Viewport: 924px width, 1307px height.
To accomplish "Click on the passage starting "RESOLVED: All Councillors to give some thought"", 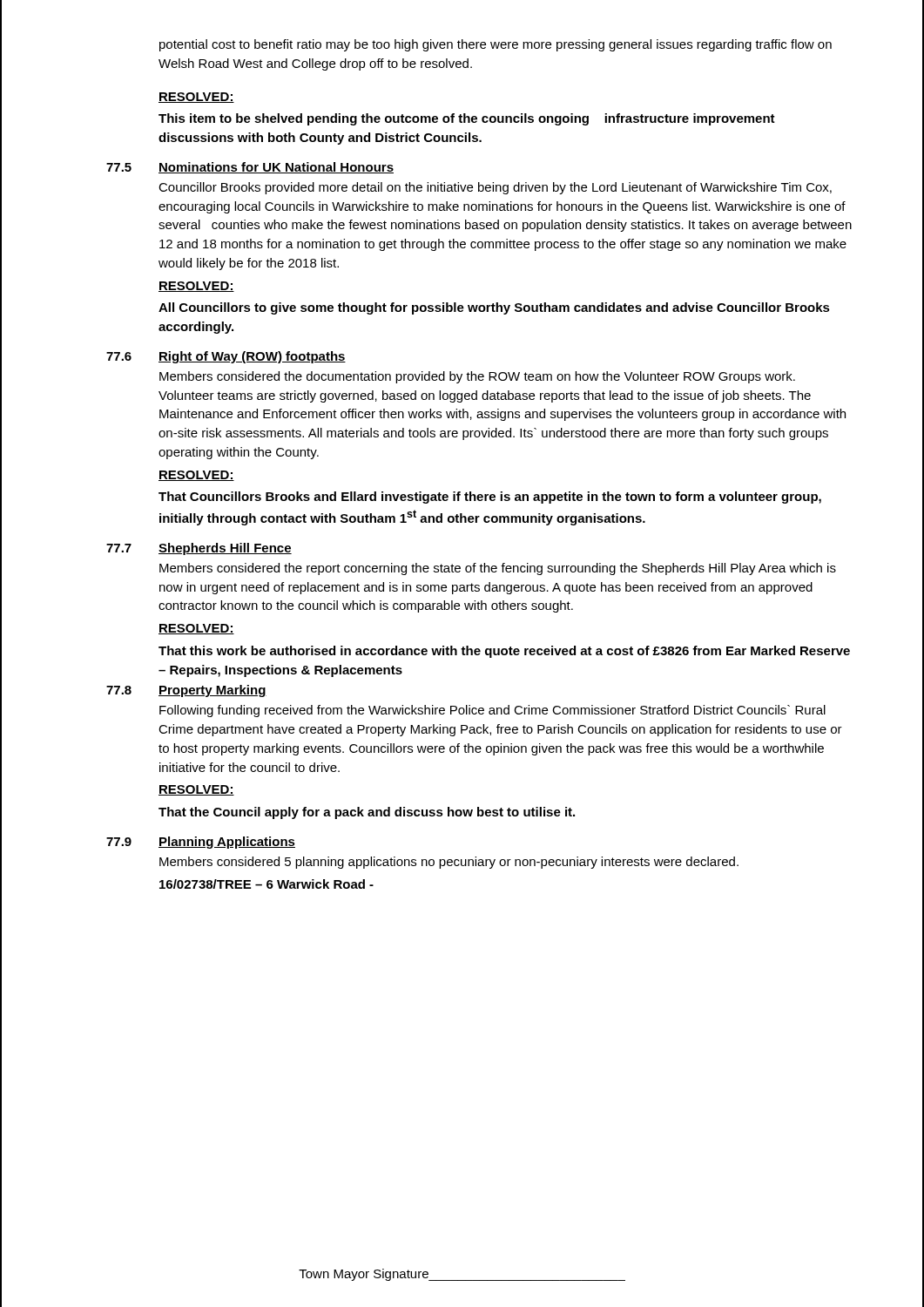I will pyautogui.click(x=506, y=306).
